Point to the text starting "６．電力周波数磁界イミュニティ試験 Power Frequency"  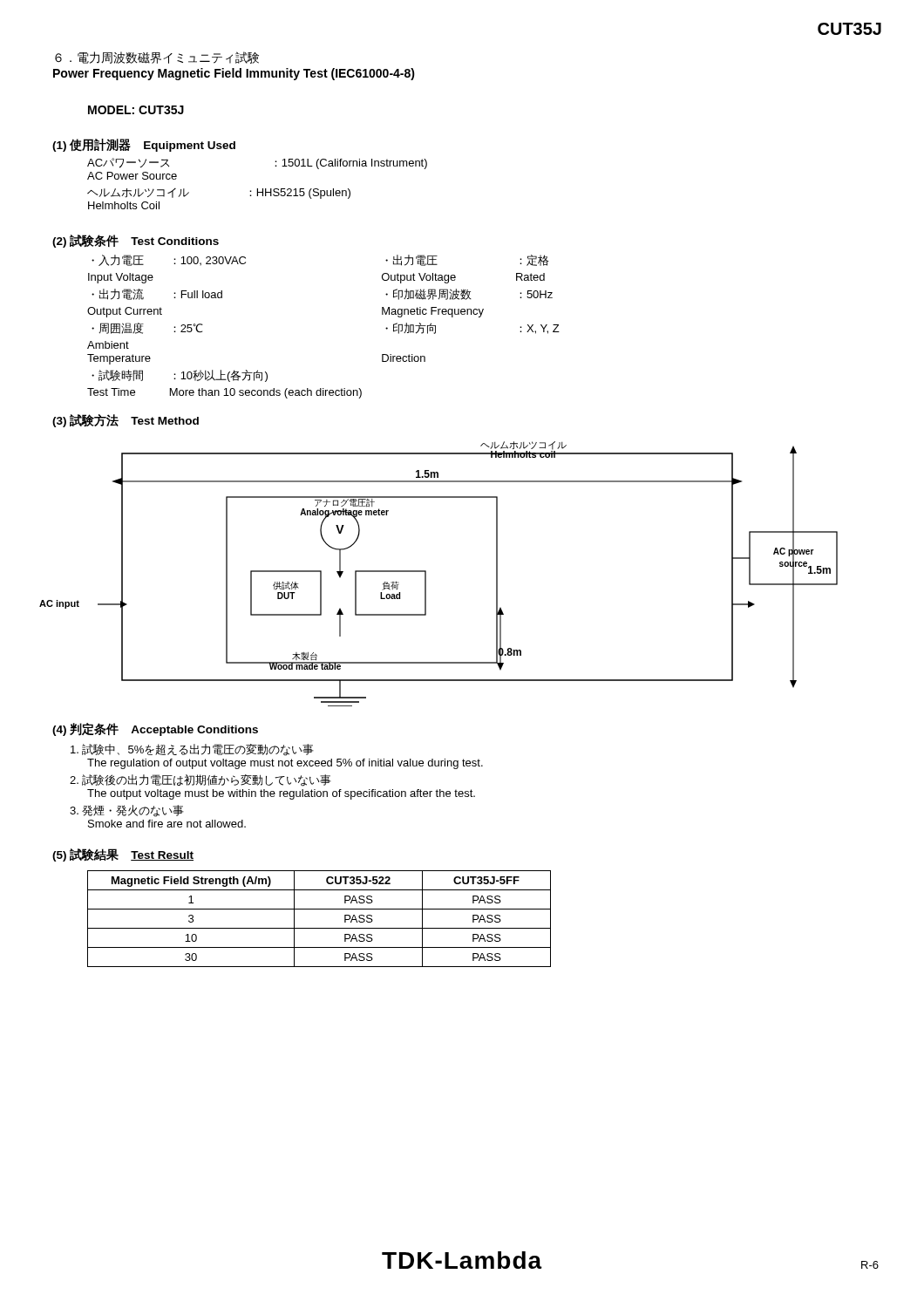234,65
